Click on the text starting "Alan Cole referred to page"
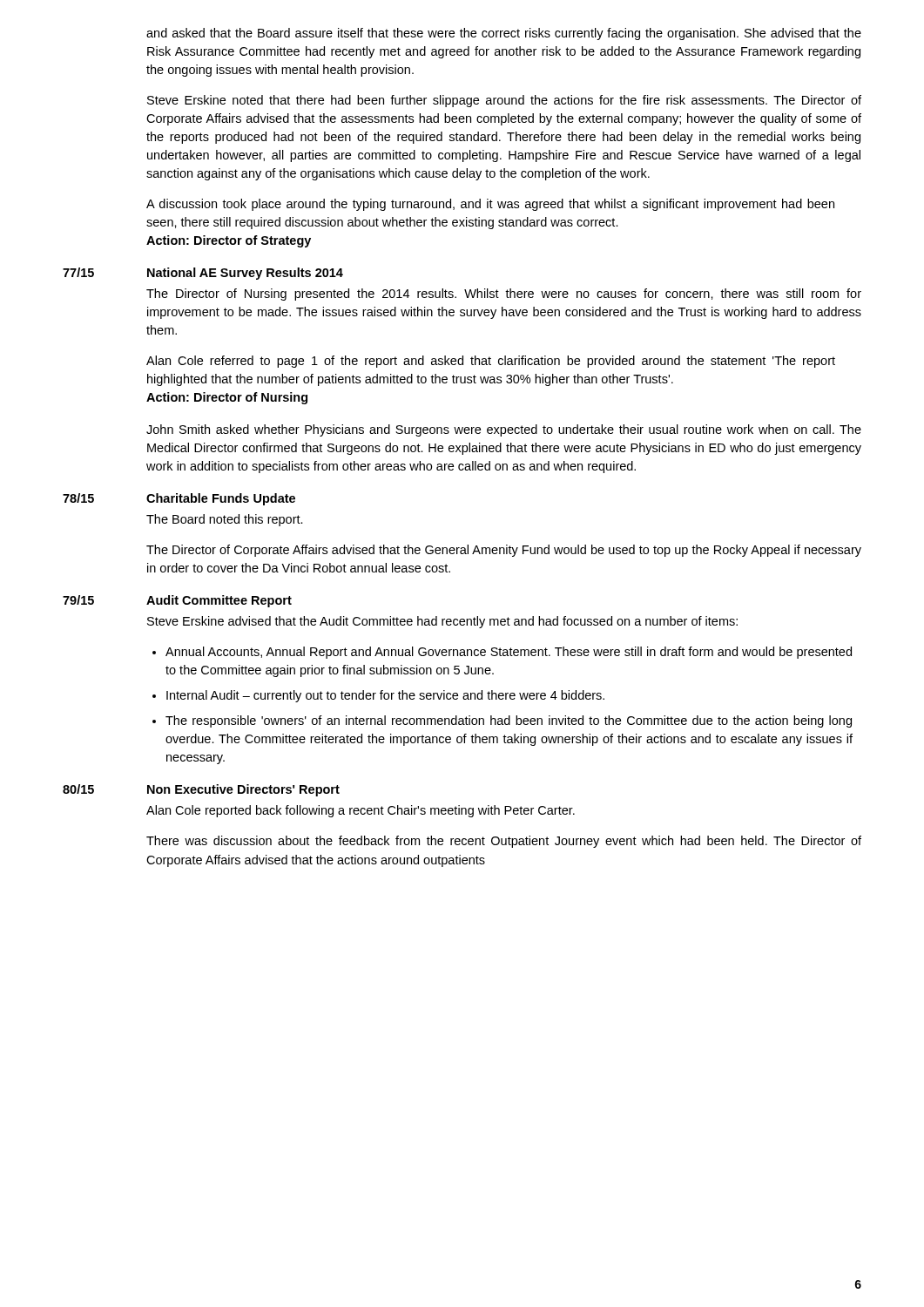 click(491, 379)
